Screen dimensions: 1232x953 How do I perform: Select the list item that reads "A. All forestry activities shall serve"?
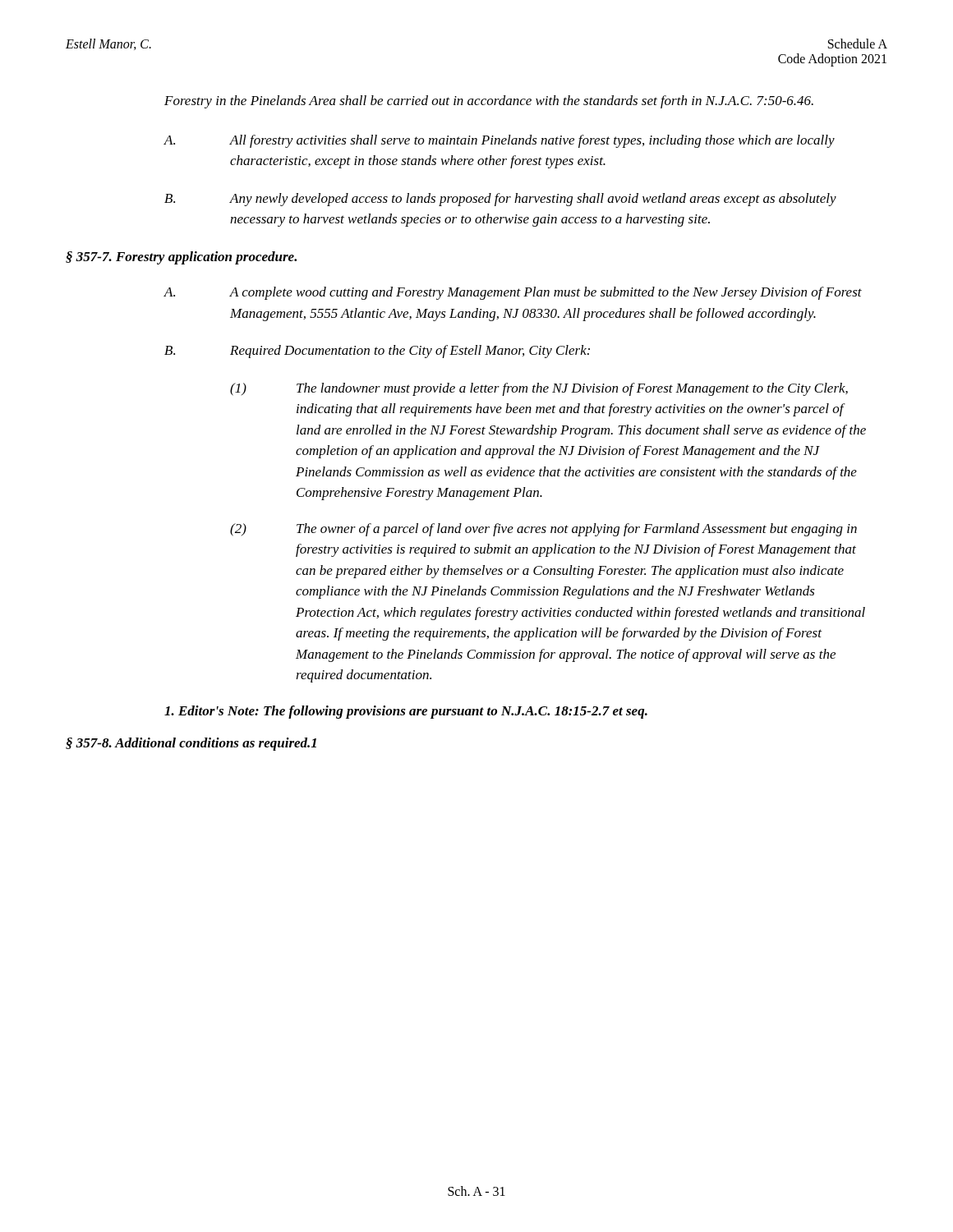526,150
